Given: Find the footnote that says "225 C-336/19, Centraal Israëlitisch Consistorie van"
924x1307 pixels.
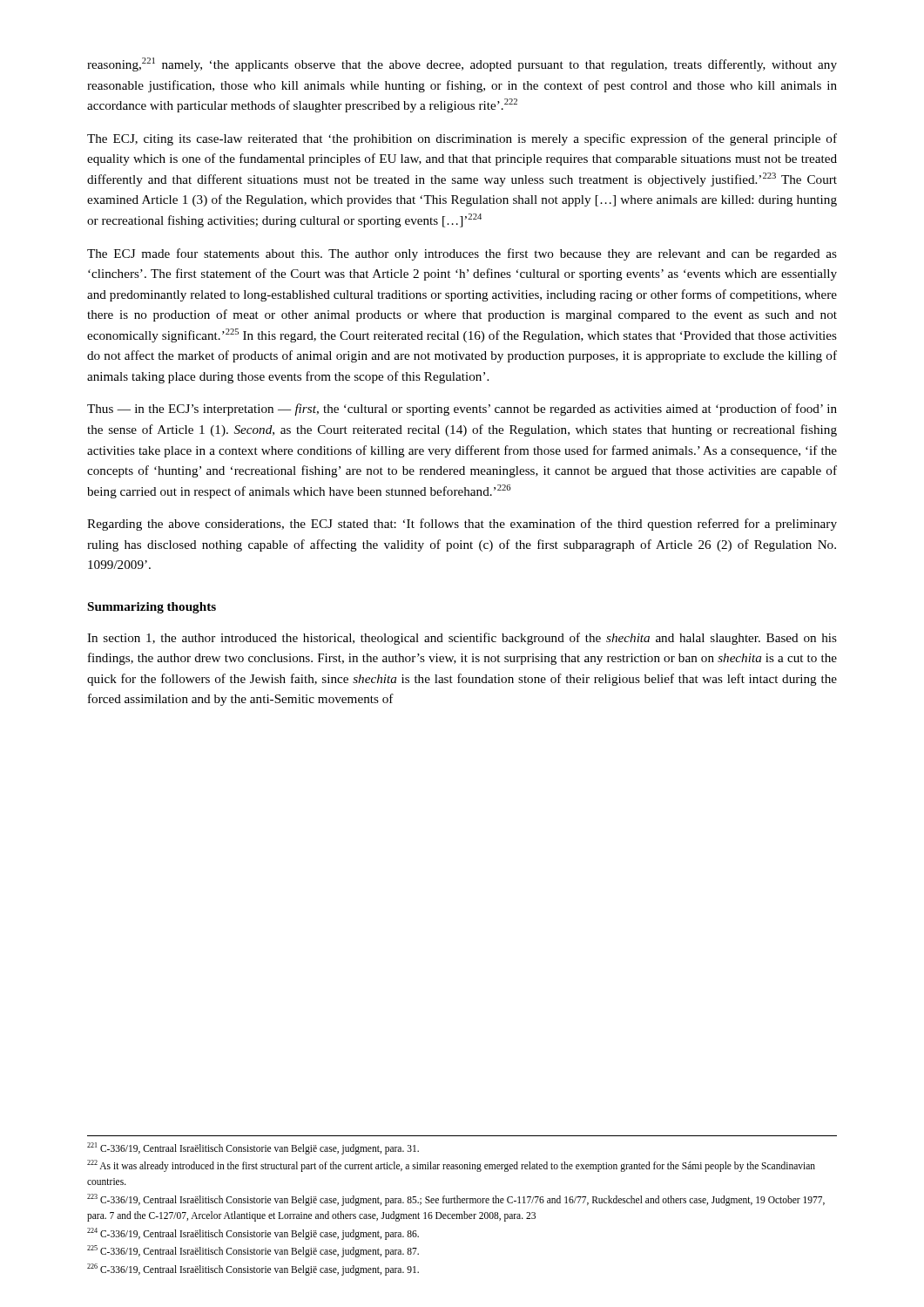Looking at the screenshot, I should (x=253, y=1251).
